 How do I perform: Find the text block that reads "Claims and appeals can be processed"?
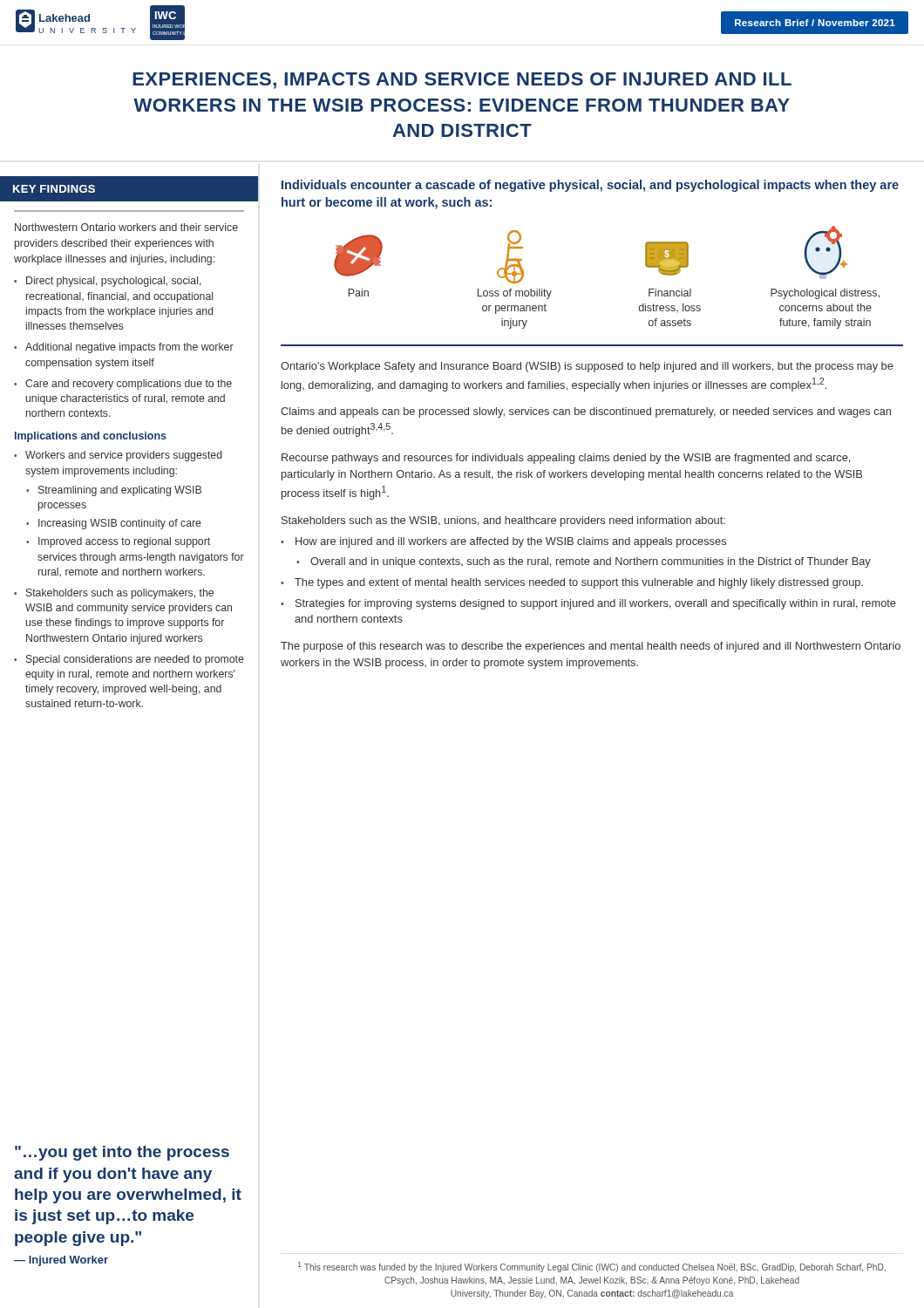tap(586, 421)
